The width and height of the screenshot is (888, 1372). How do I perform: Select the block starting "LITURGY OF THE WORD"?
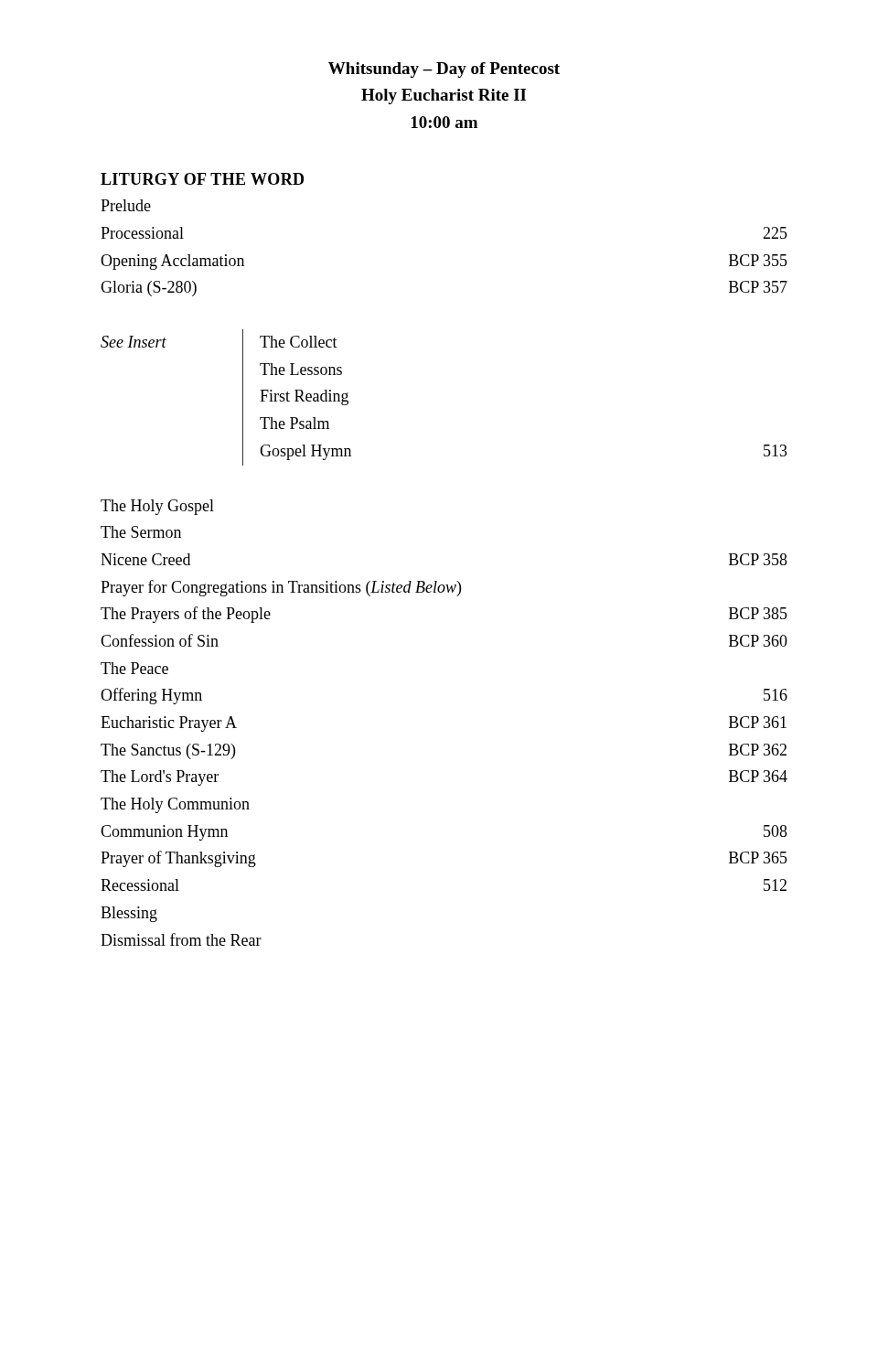click(x=203, y=180)
